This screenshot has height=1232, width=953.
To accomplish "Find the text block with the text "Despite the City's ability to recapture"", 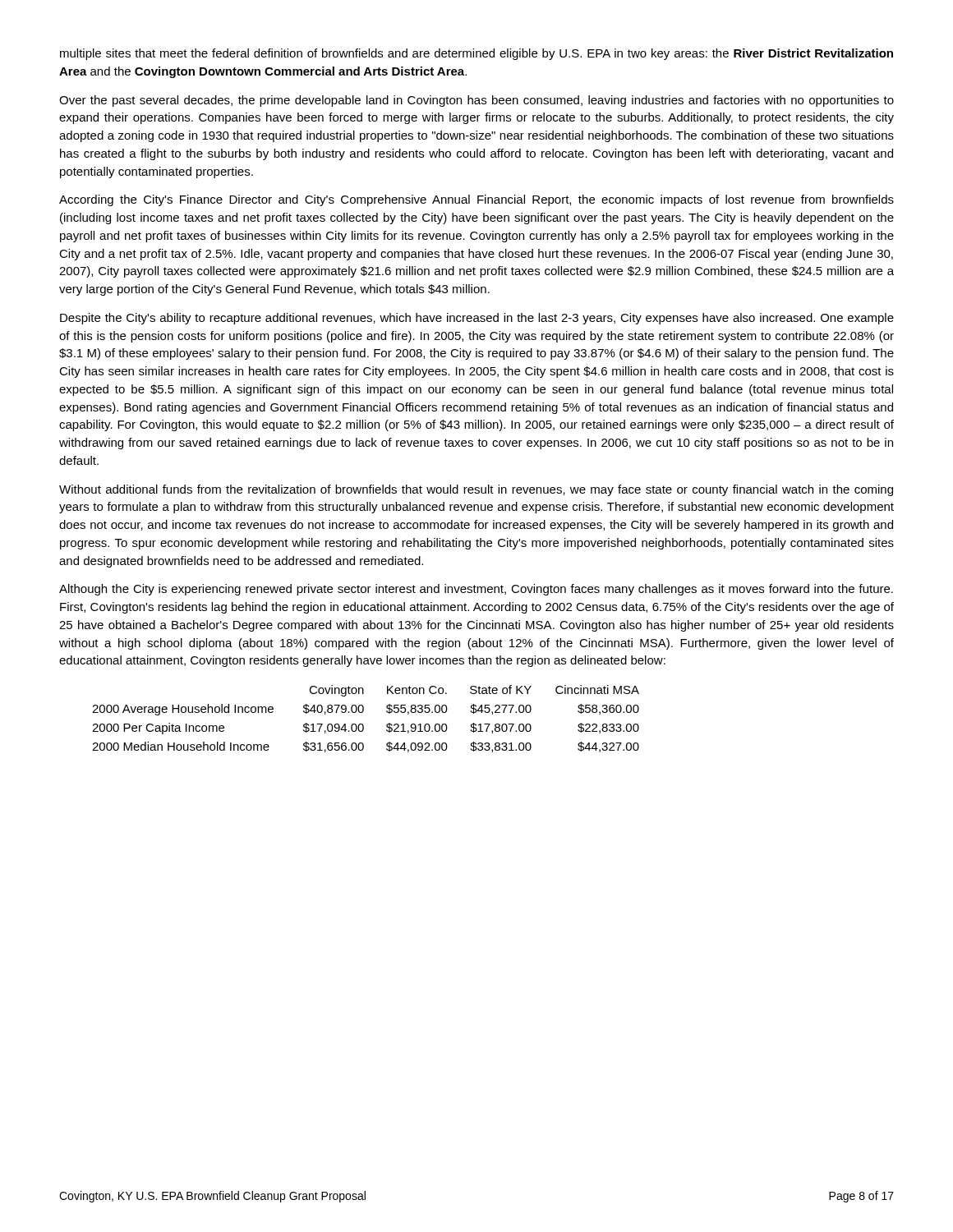I will point(476,389).
